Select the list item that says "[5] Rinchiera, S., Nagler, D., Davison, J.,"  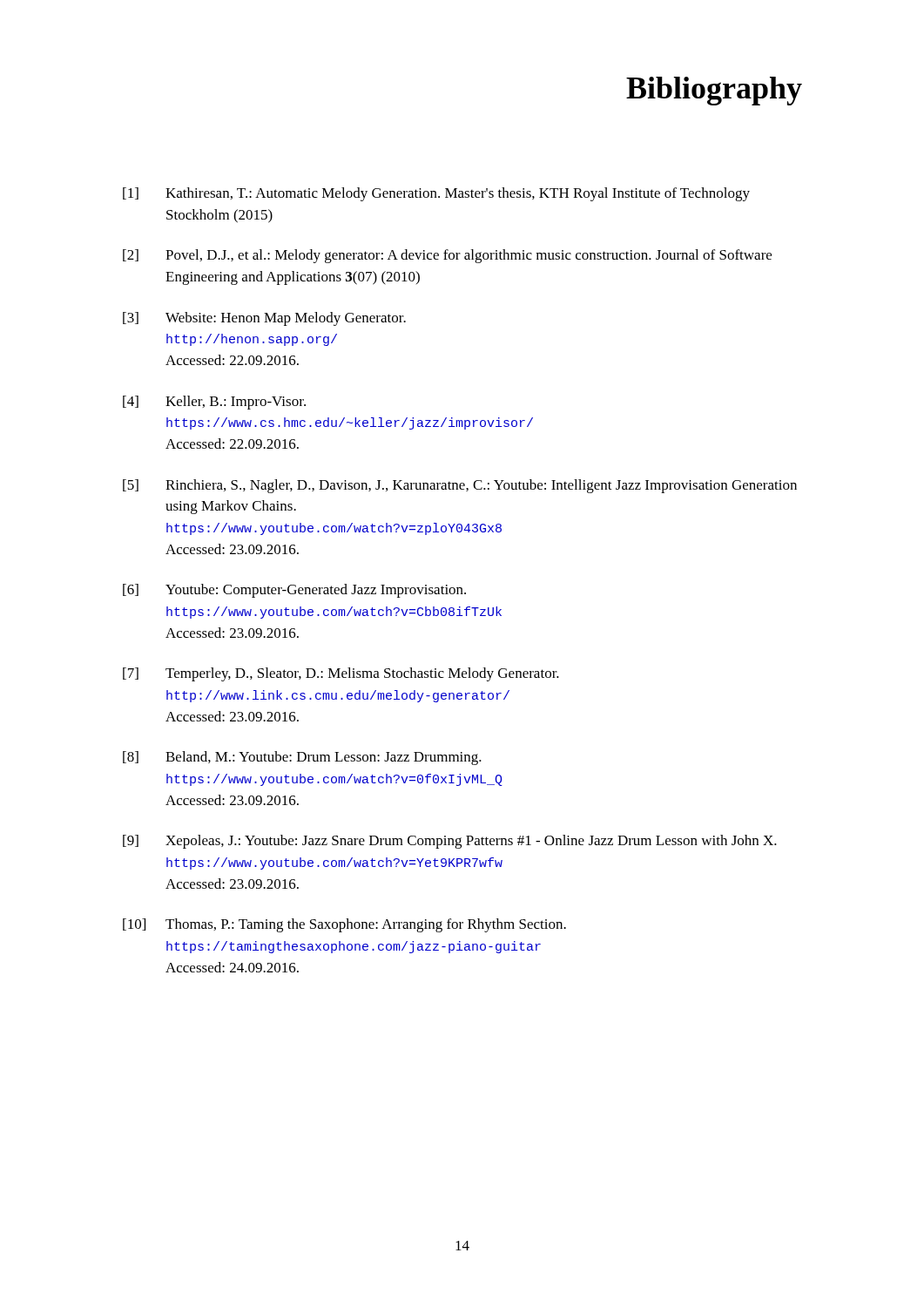[462, 518]
